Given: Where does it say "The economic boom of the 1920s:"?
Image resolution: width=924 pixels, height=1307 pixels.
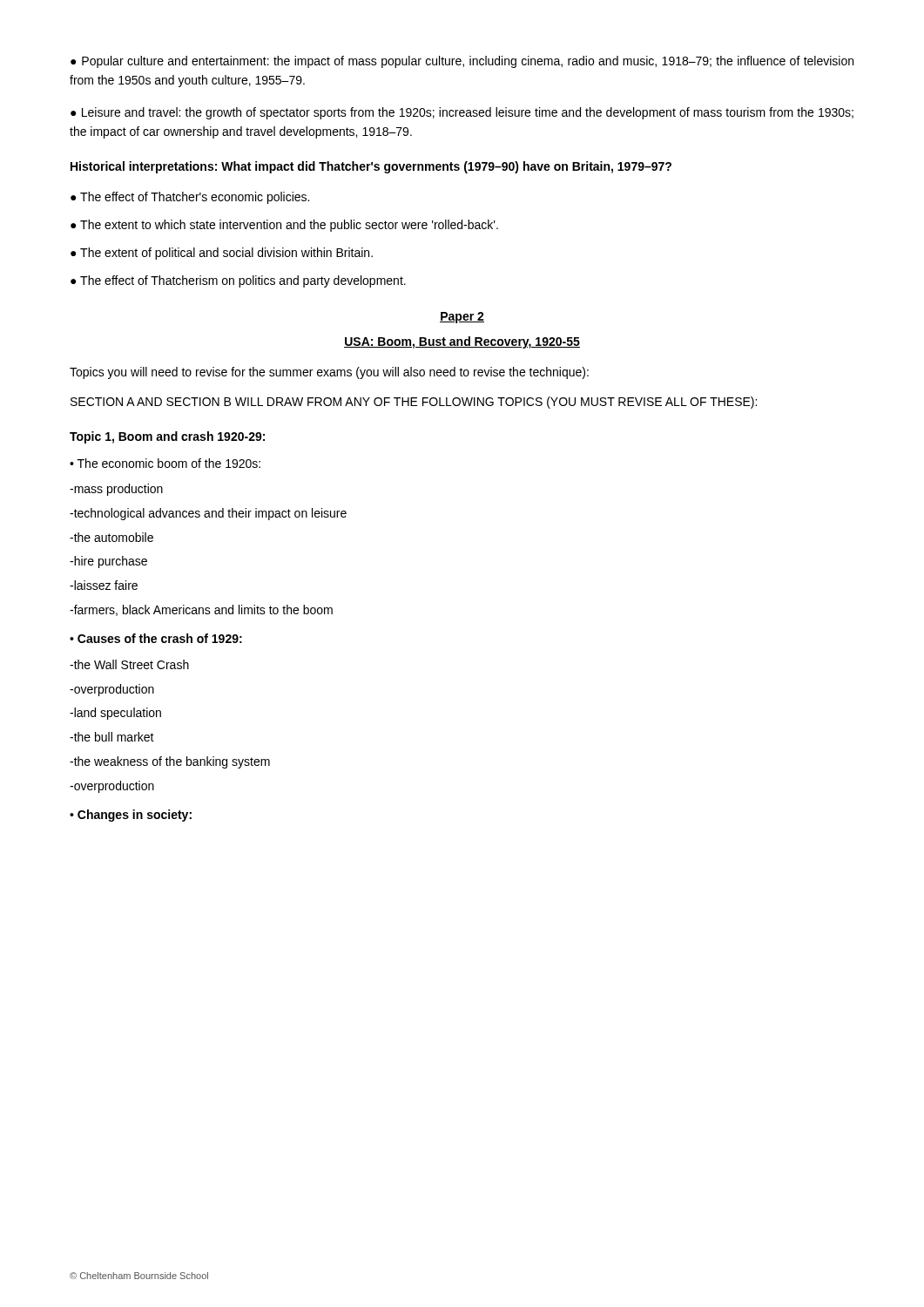Looking at the screenshot, I should pos(166,463).
